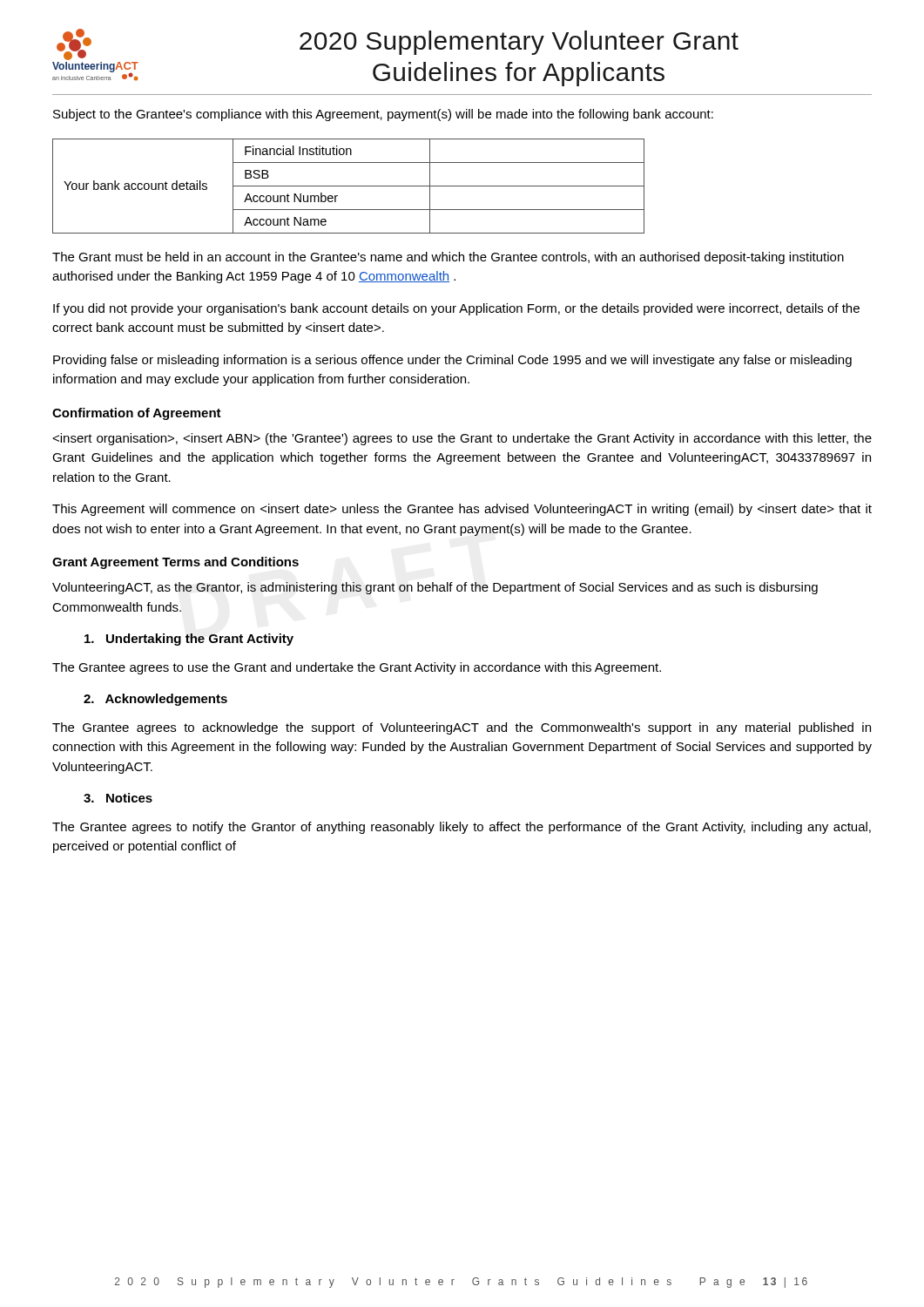924x1307 pixels.
Task: Select the text block with the text "The Grantee agrees to notify the"
Action: [x=462, y=836]
